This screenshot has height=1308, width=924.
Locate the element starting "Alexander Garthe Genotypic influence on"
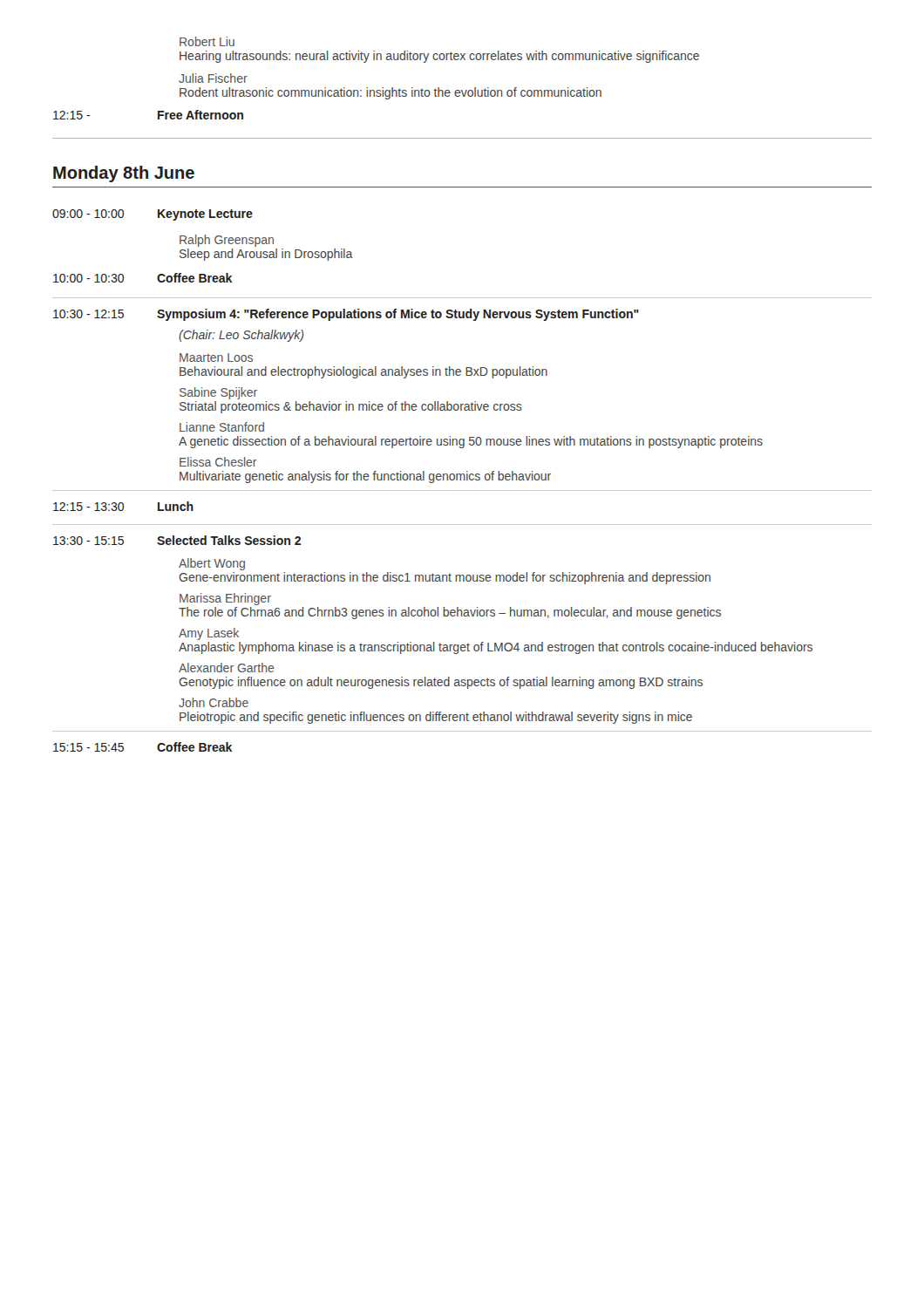coord(525,675)
